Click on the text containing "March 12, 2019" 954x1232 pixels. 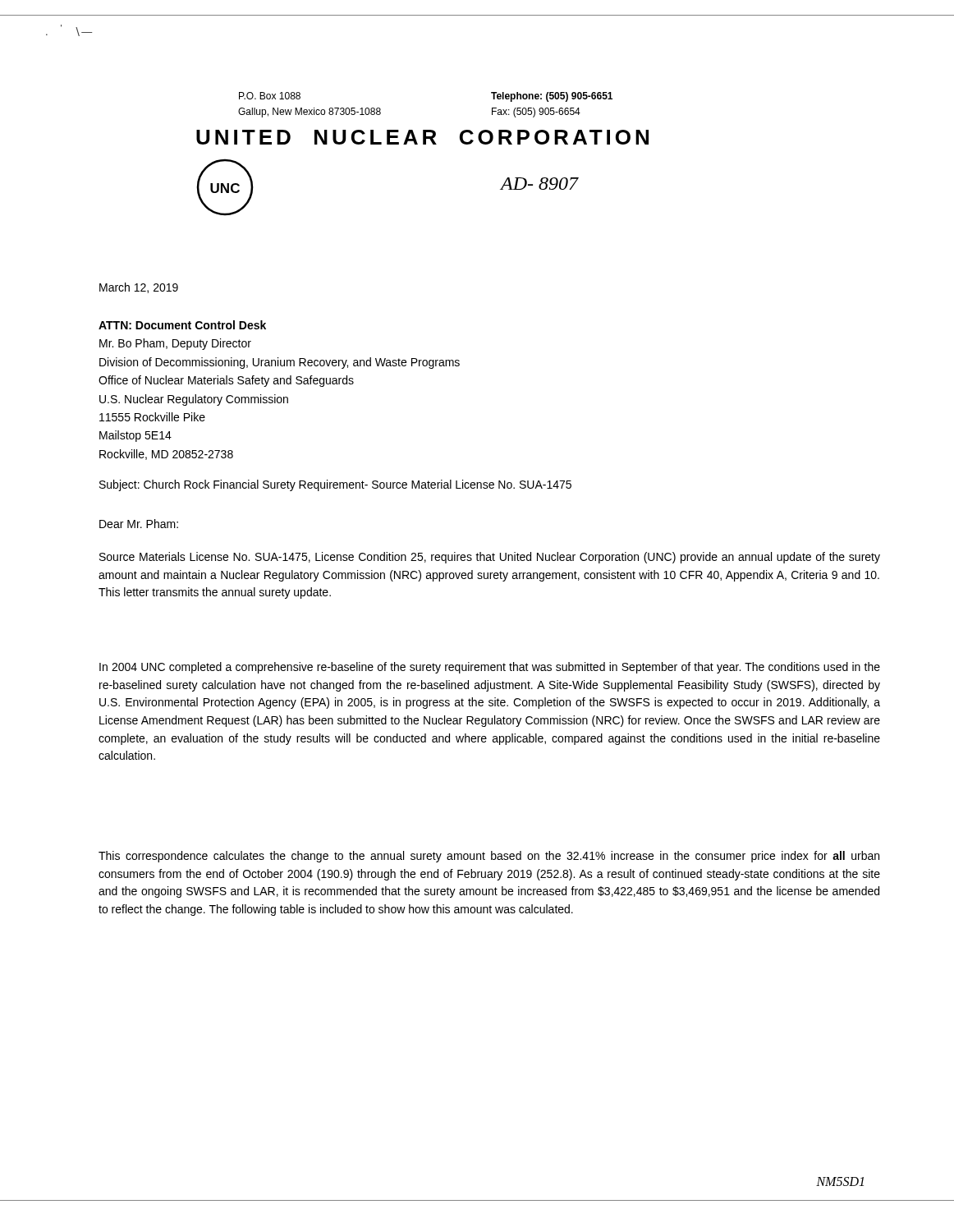(x=138, y=287)
